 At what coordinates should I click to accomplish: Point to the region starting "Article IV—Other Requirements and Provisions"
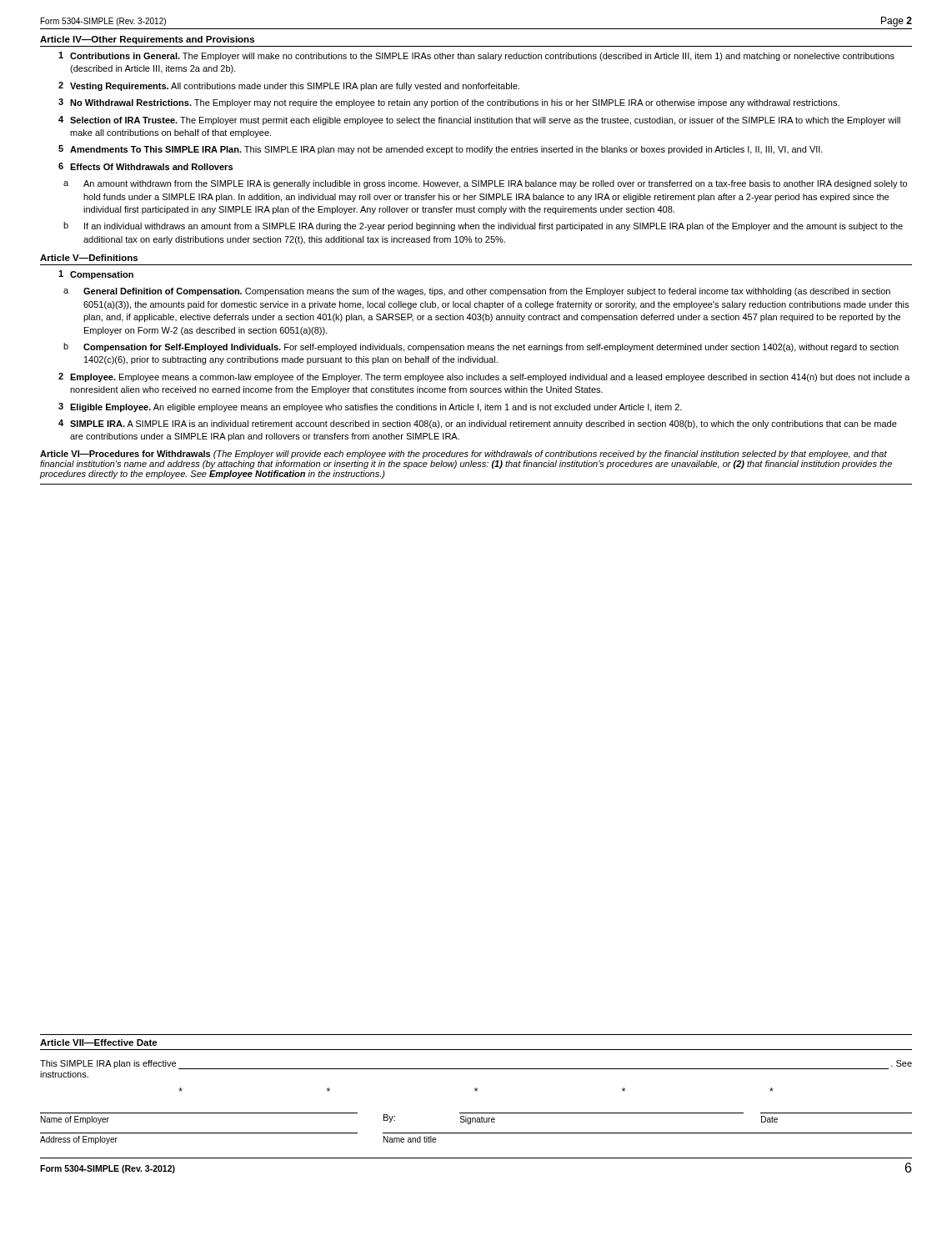coord(147,39)
